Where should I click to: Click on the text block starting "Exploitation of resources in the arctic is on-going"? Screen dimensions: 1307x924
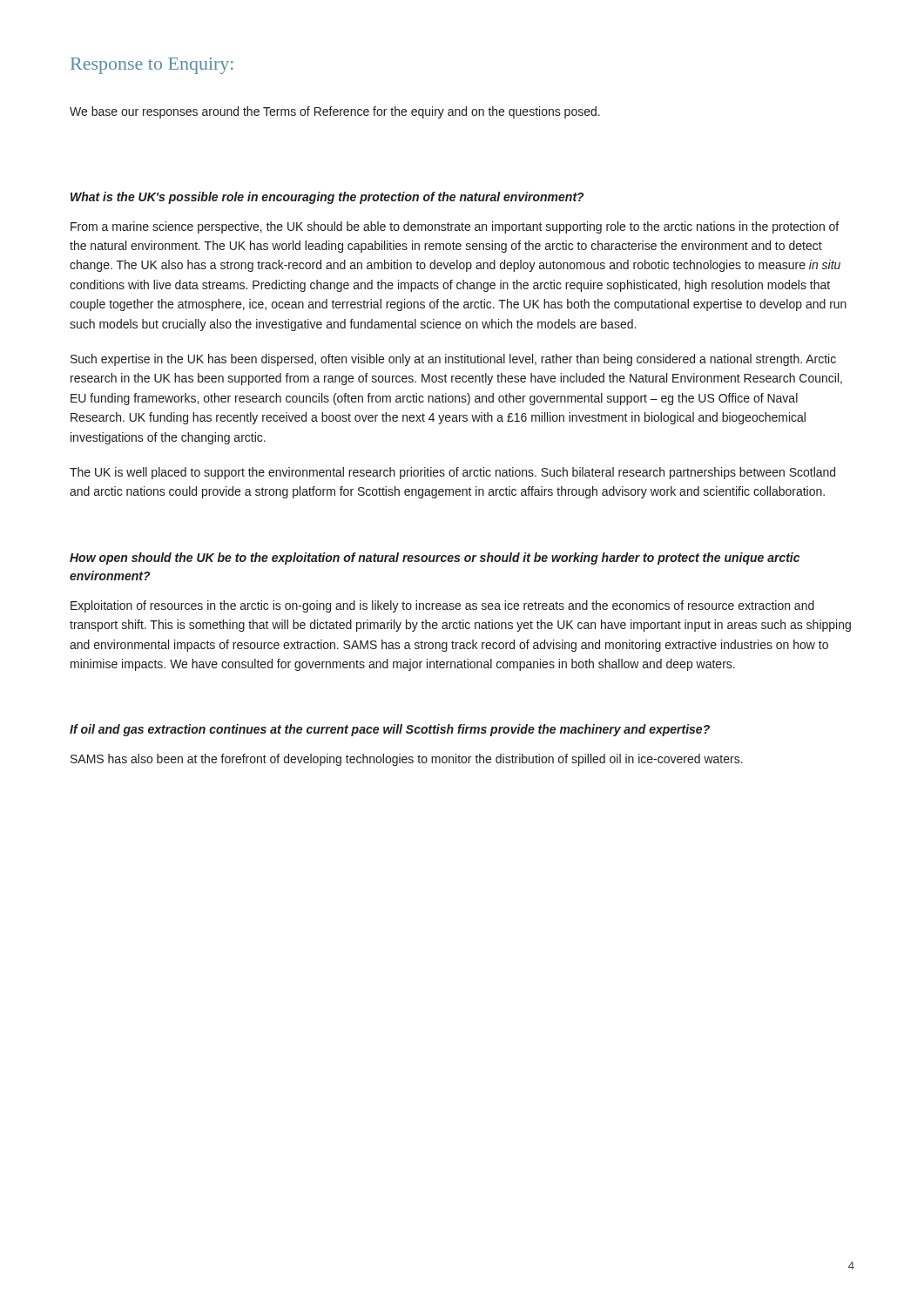click(x=462, y=635)
